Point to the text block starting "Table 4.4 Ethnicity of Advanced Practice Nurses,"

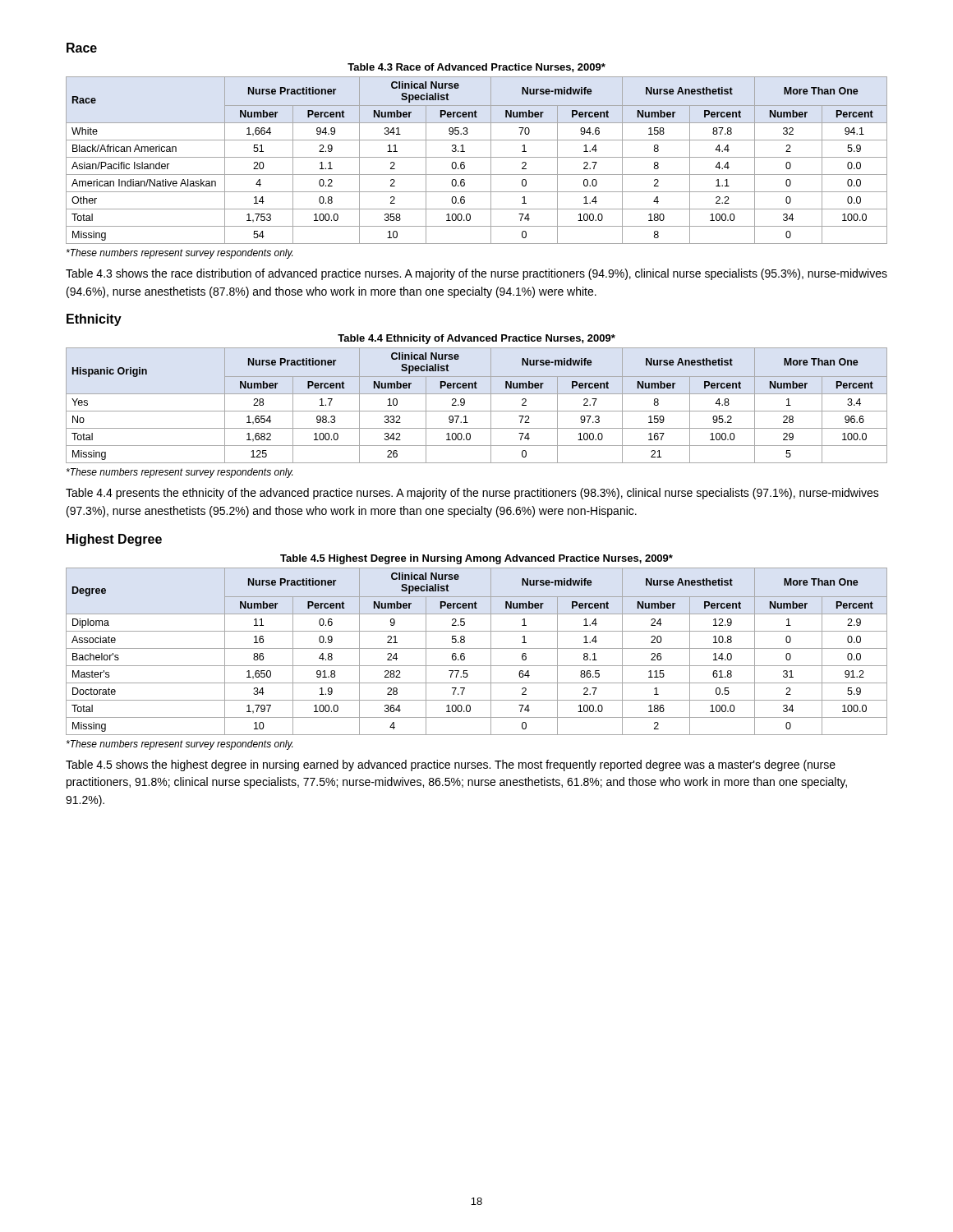476,338
